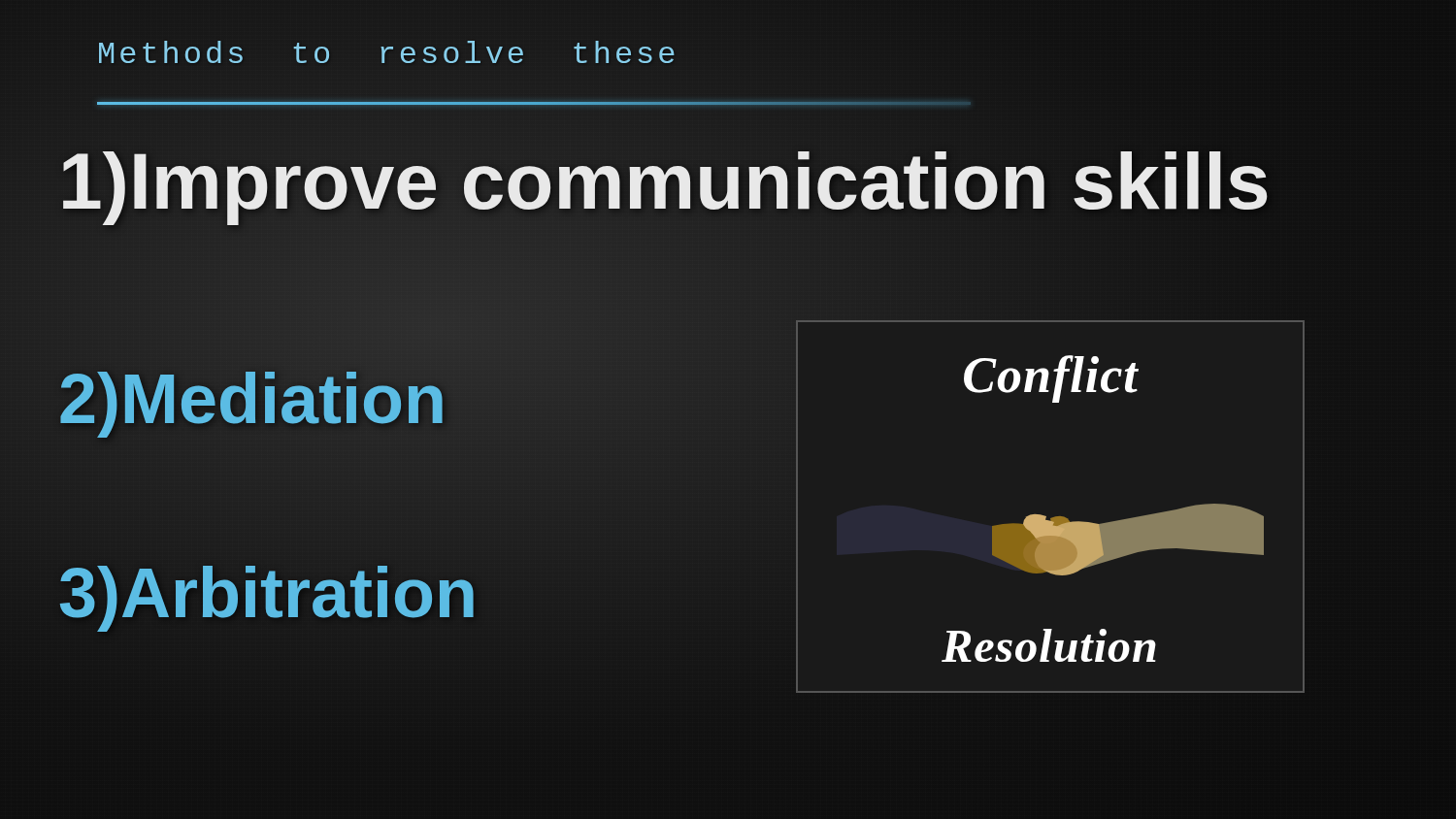Viewport: 1456px width, 819px height.
Task: Point to the block starting "1)Improve communication skills"
Action: (664, 181)
